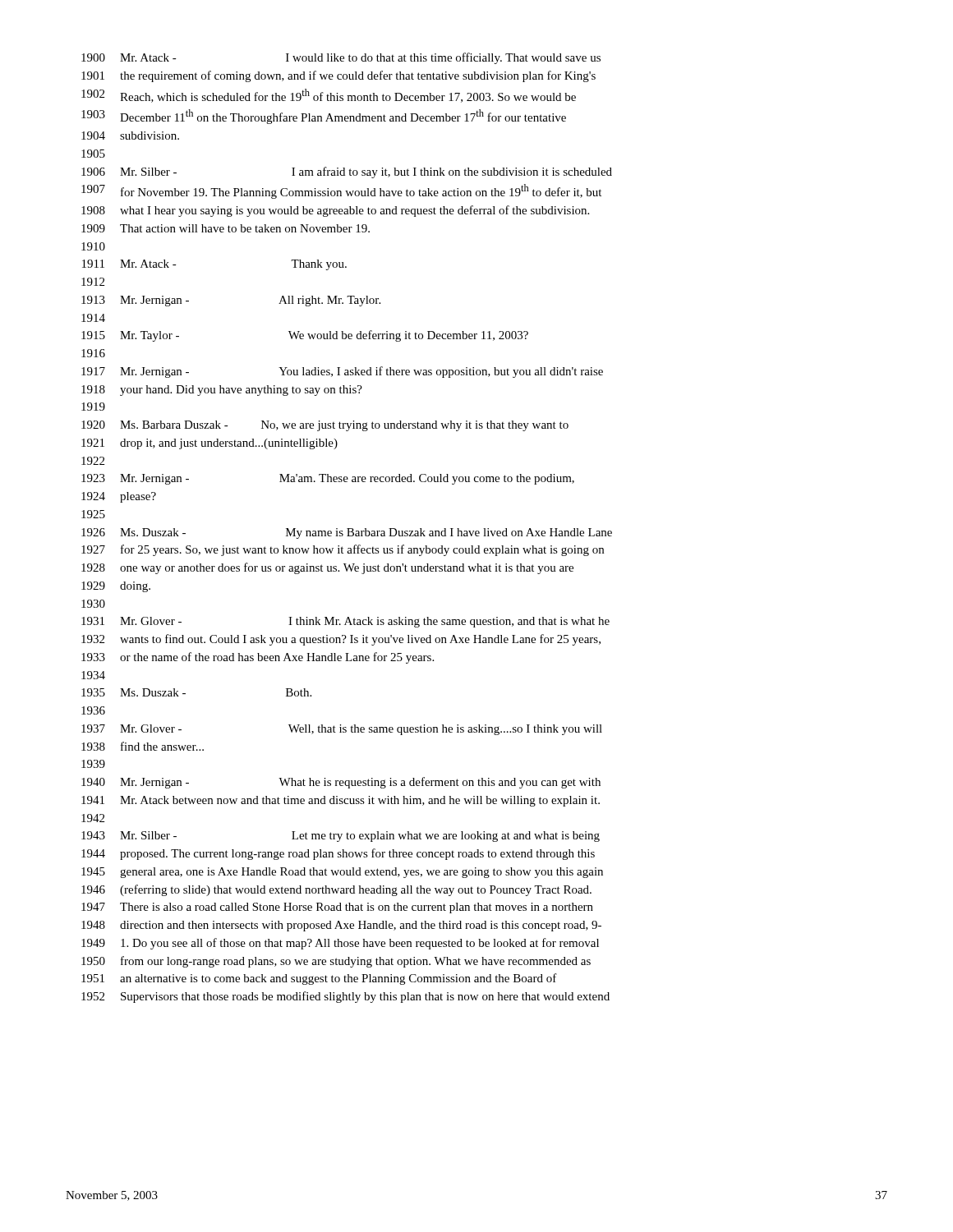The image size is (953, 1232).
Task: Click on the element starting "1937 Mr. Glover - Well, that"
Action: click(x=476, y=729)
